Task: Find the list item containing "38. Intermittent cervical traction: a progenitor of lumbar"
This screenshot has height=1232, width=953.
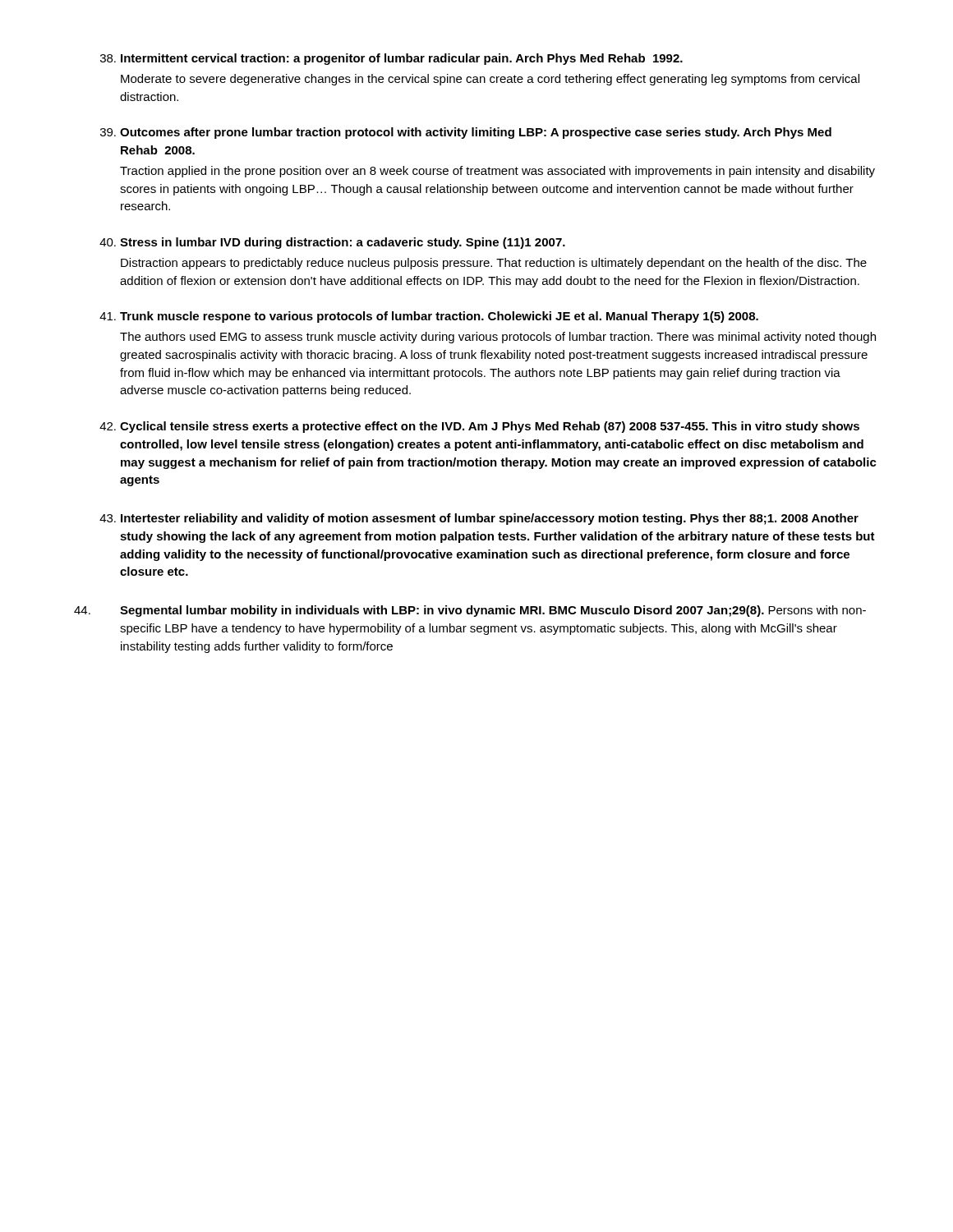Action: pos(476,77)
